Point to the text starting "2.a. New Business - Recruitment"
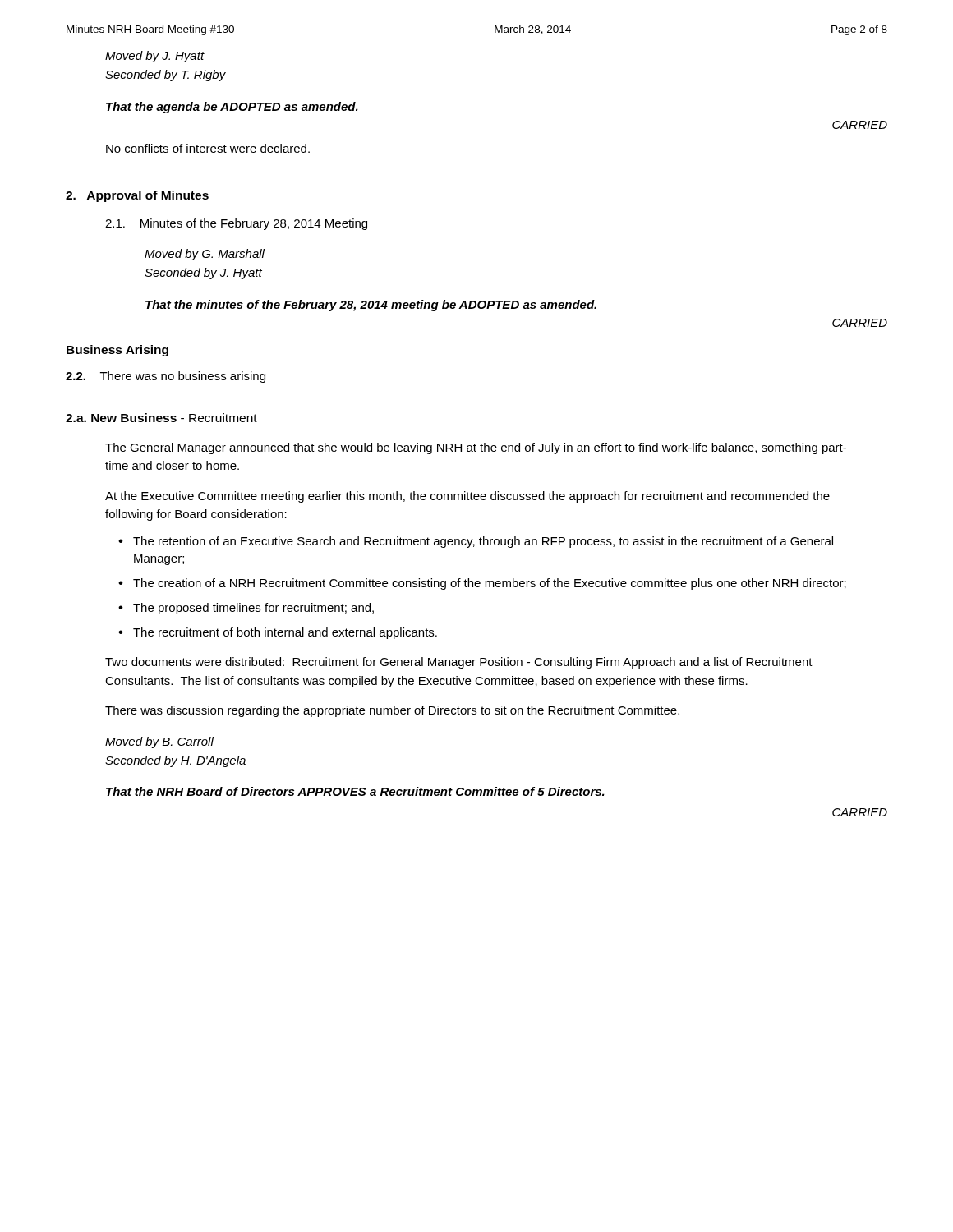Image resolution: width=953 pixels, height=1232 pixels. point(161,417)
